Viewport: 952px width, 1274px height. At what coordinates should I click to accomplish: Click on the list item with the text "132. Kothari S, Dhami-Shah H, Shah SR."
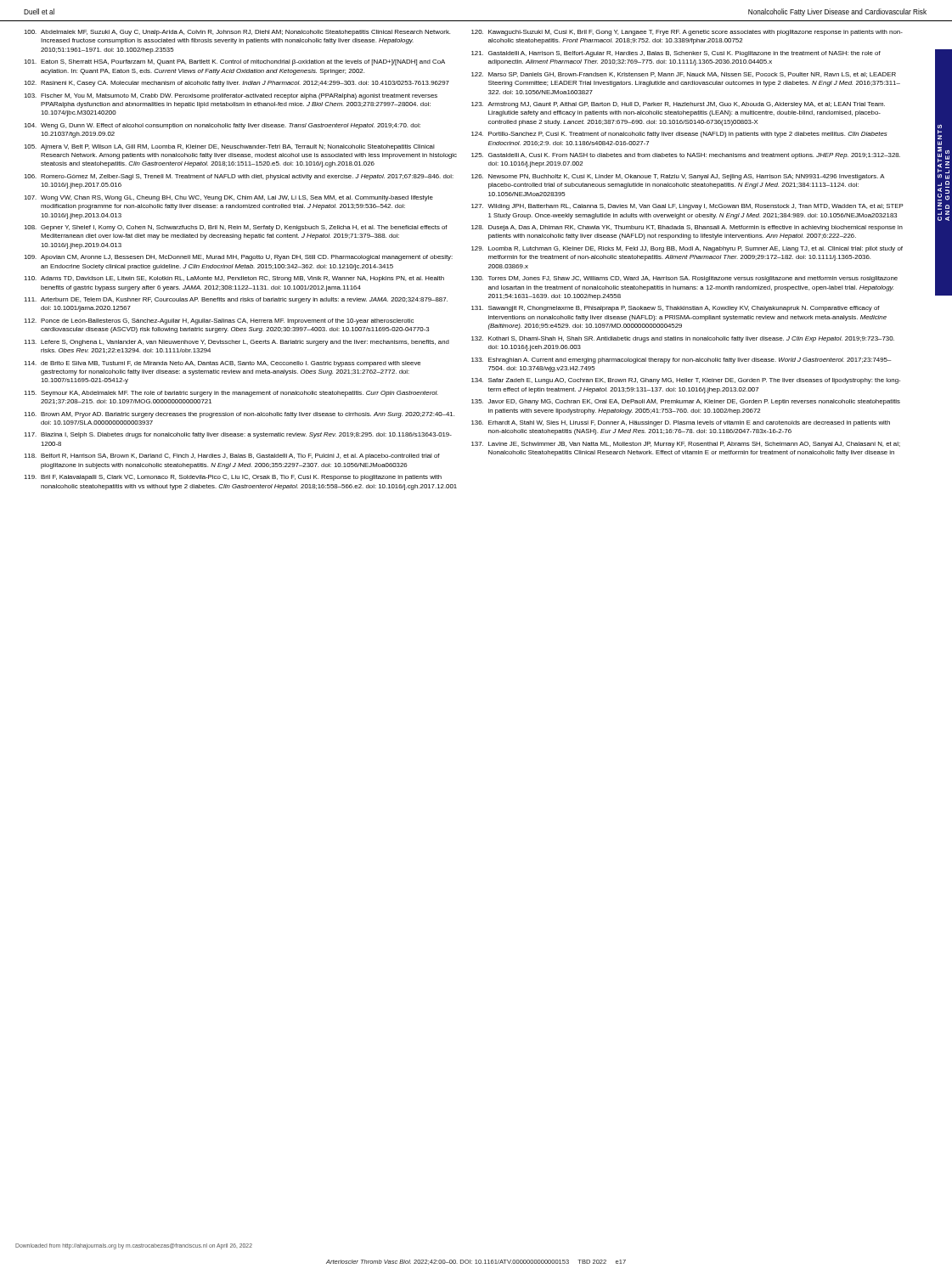point(688,343)
